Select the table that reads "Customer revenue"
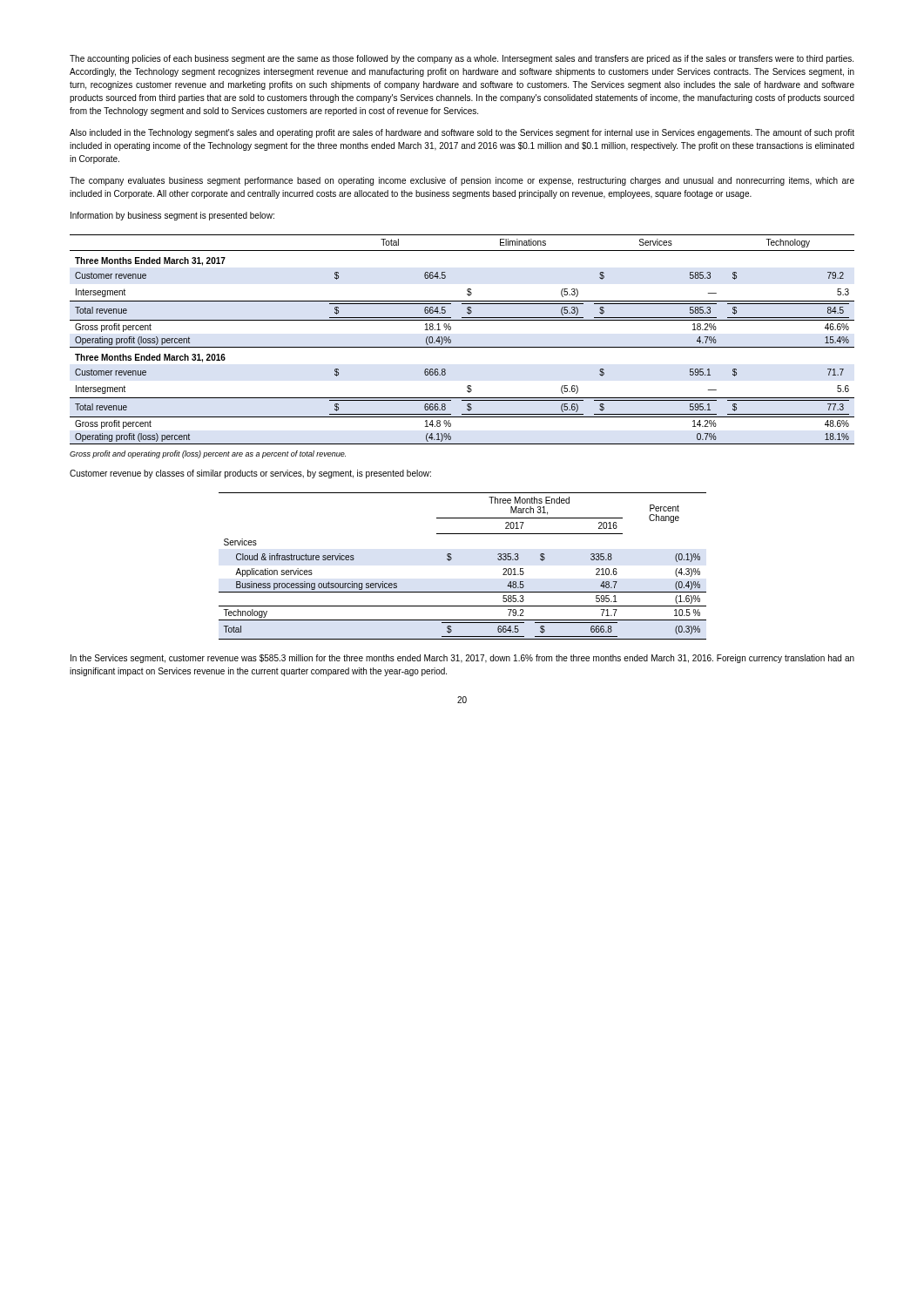The width and height of the screenshot is (924, 1307). tap(462, 339)
